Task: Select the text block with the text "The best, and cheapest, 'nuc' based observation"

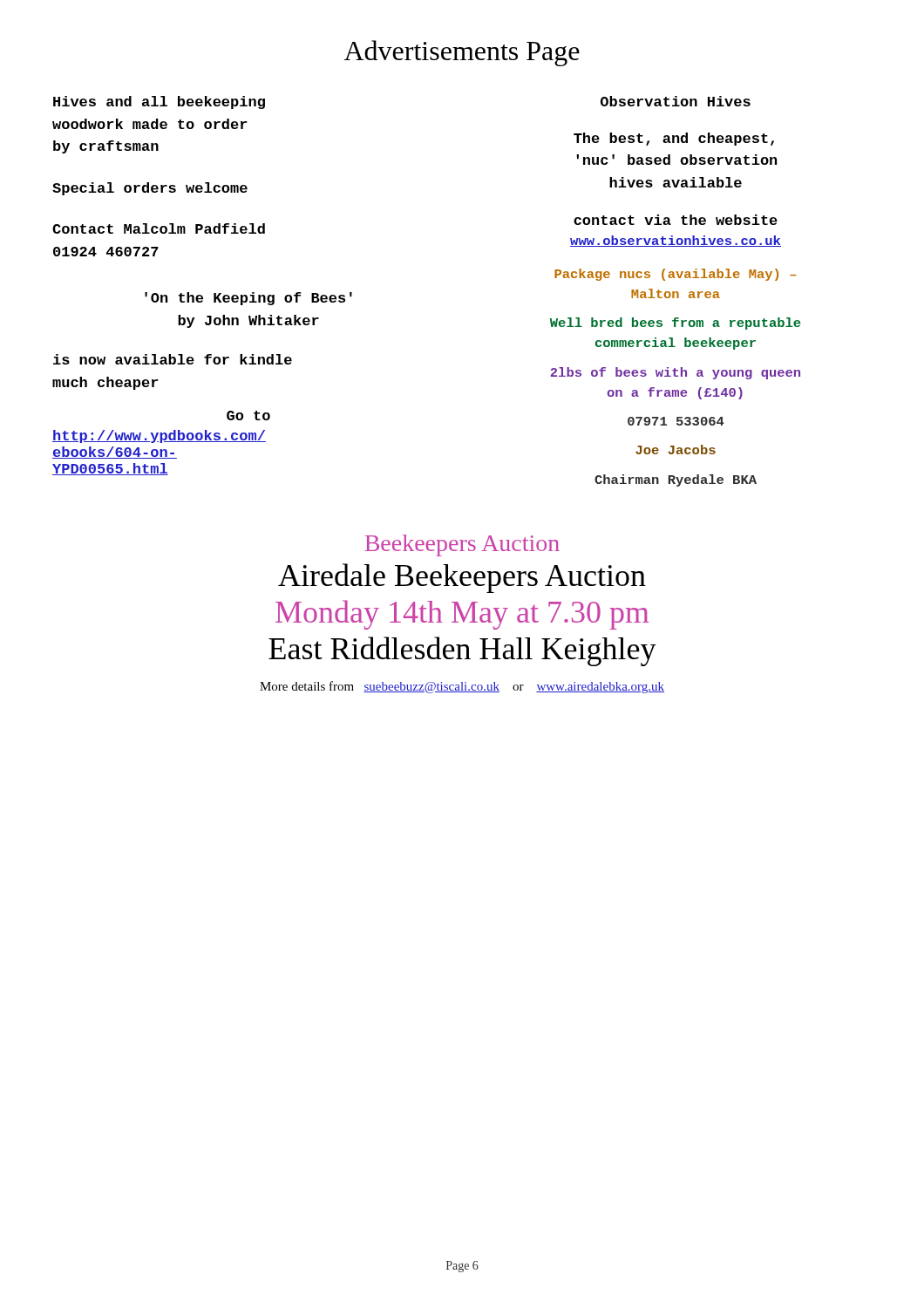Action: 676,161
